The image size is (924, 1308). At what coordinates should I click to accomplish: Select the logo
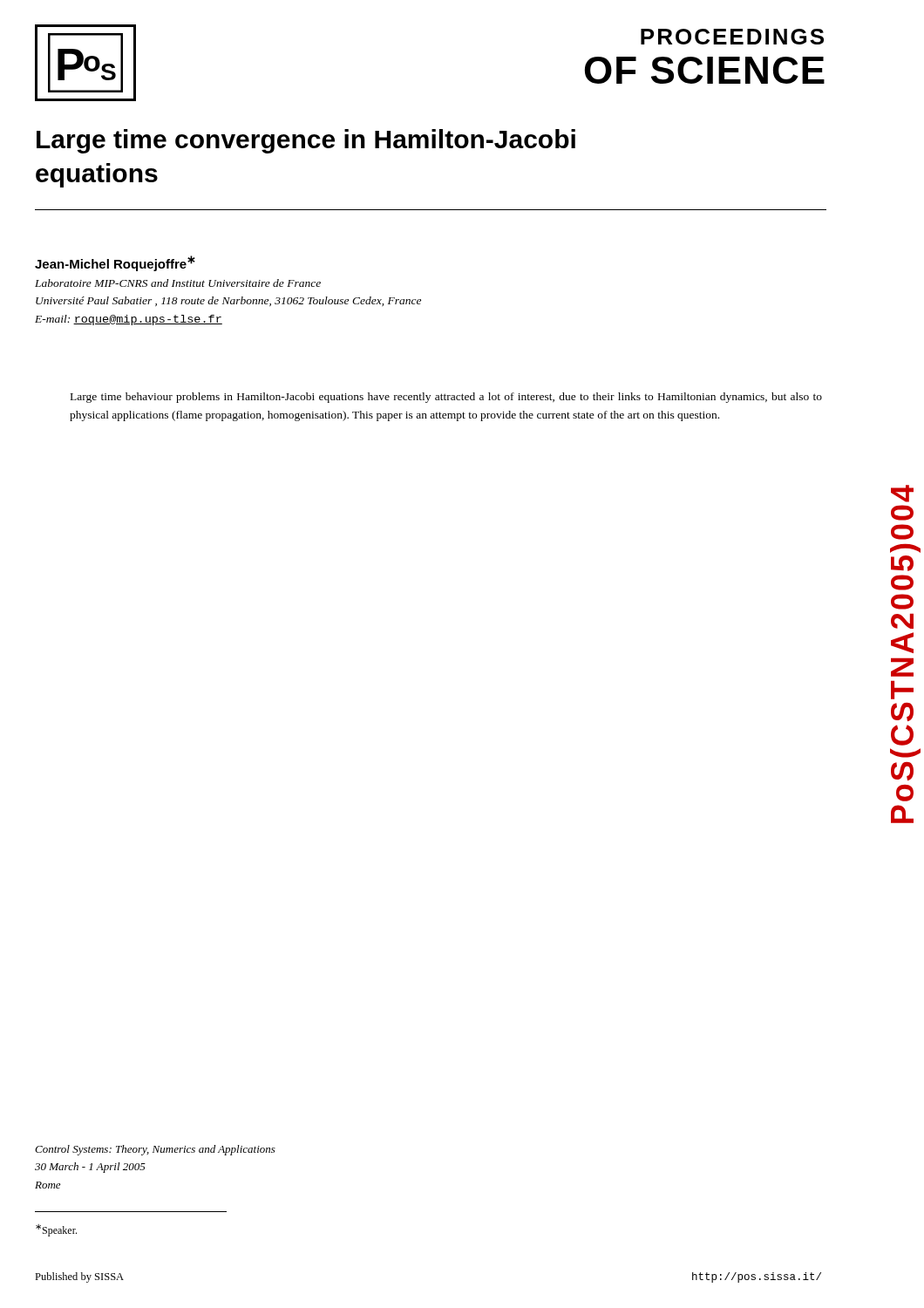point(431,72)
